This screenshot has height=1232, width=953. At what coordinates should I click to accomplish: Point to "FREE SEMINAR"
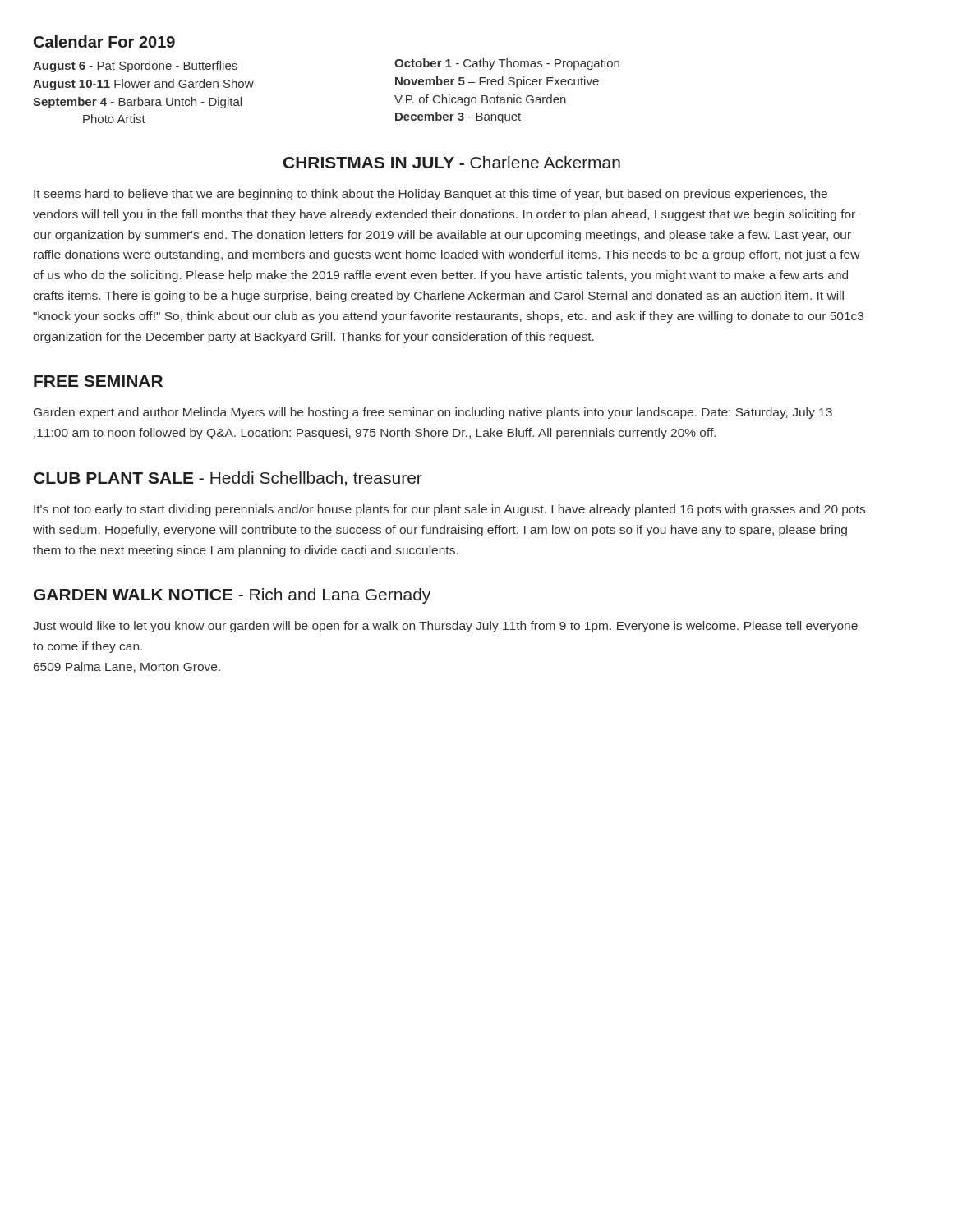tap(98, 381)
